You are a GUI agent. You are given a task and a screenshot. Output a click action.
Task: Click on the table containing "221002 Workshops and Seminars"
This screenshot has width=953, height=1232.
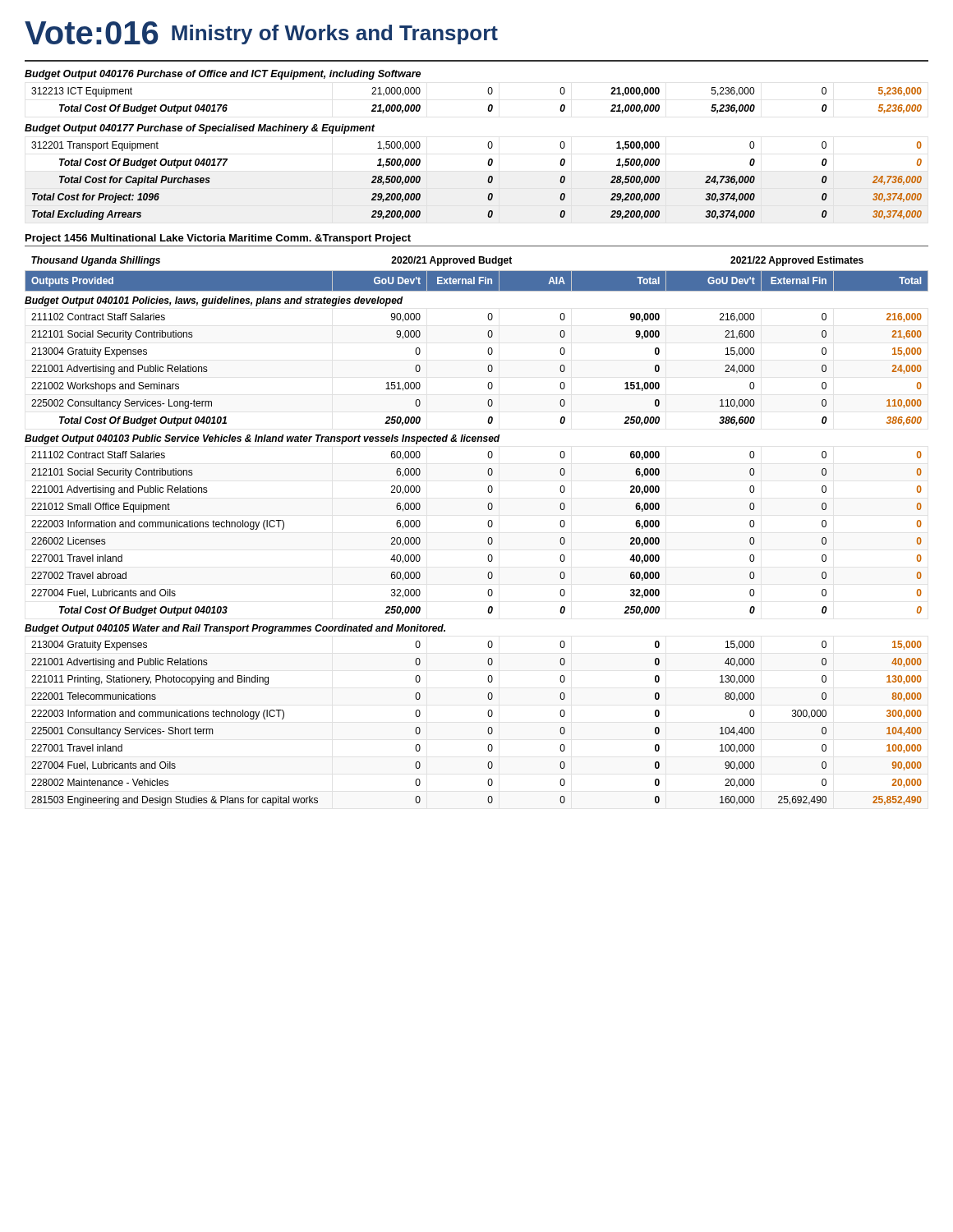tap(476, 369)
